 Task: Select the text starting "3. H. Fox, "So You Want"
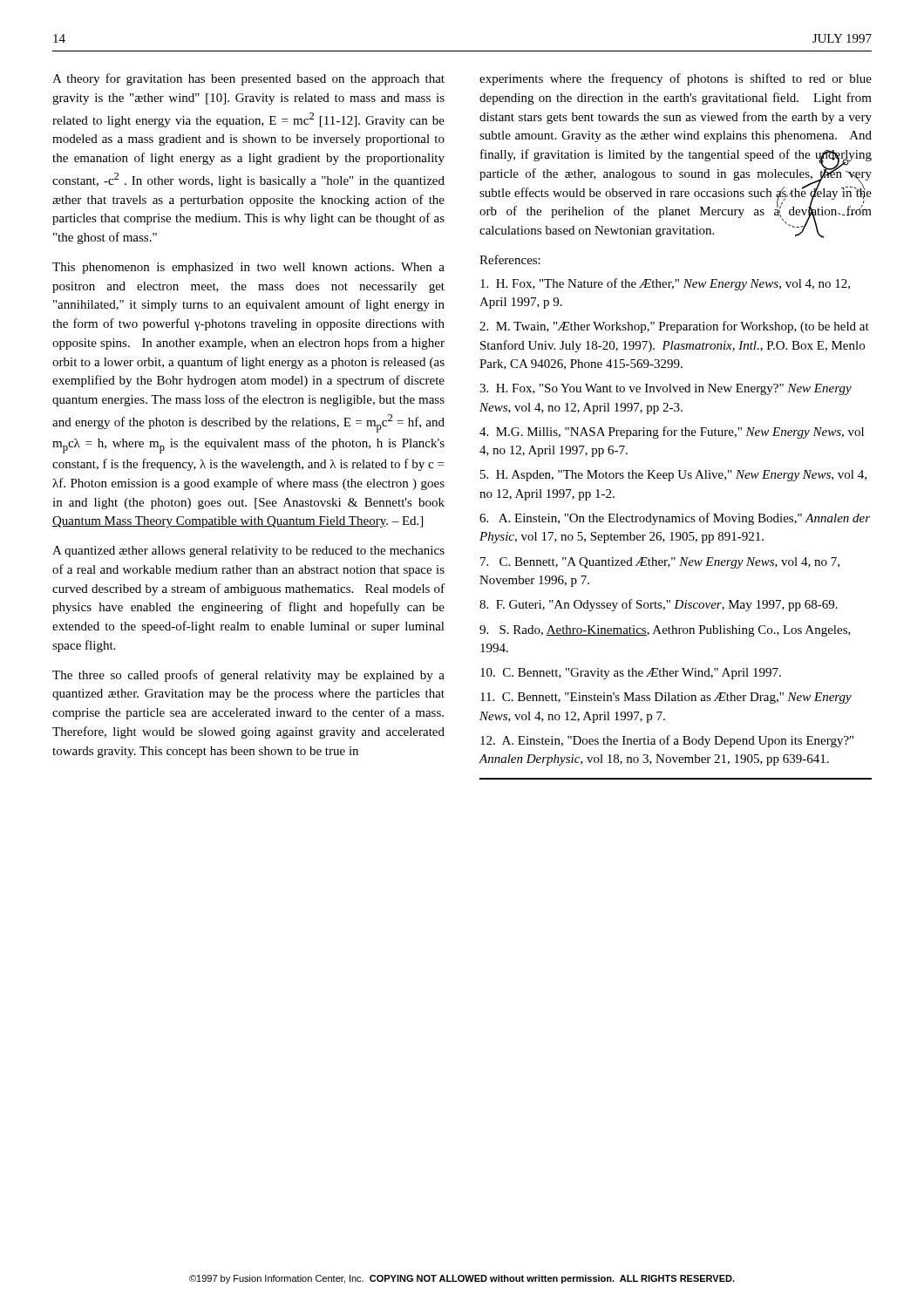pyautogui.click(x=676, y=398)
